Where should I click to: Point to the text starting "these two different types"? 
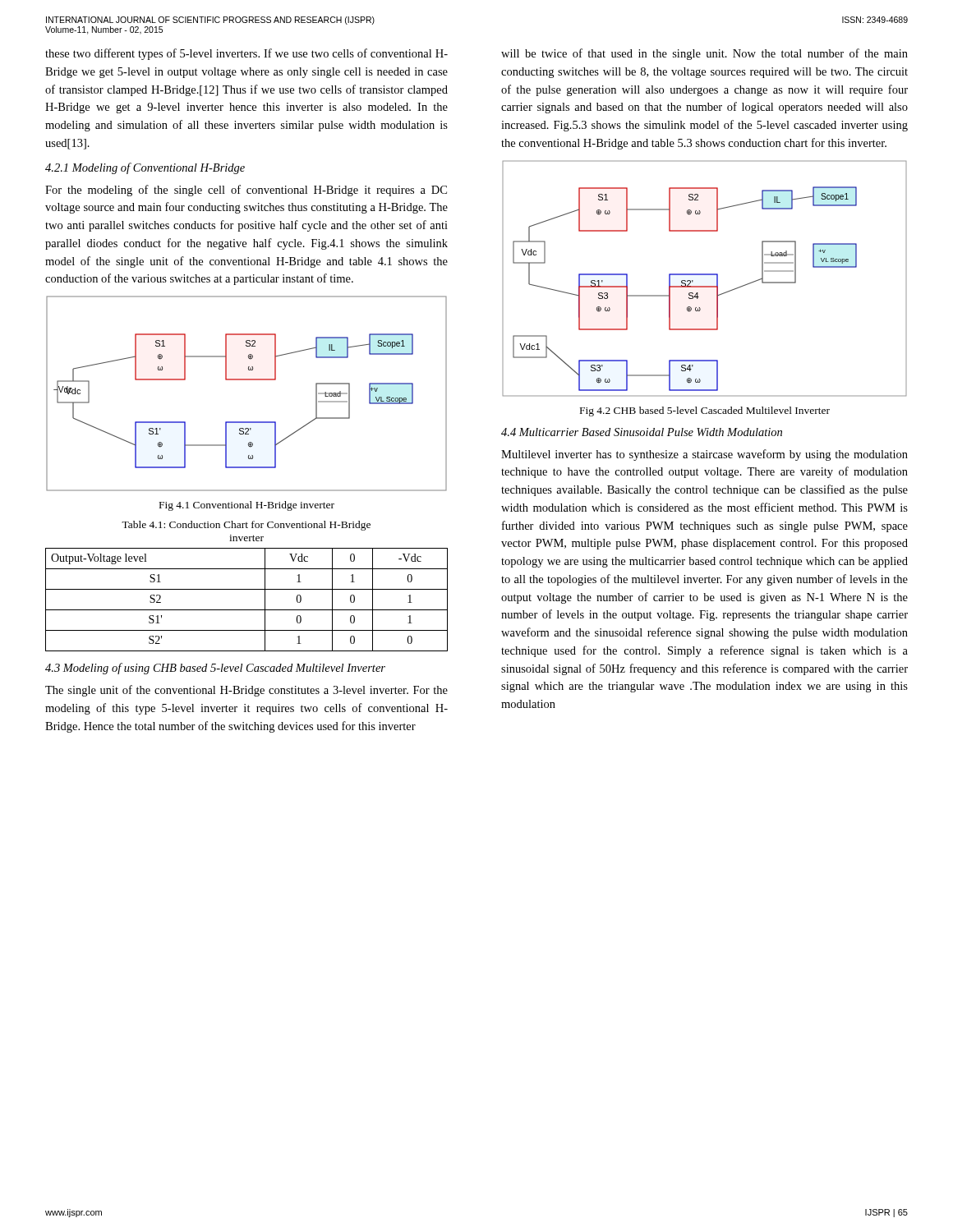246,99
